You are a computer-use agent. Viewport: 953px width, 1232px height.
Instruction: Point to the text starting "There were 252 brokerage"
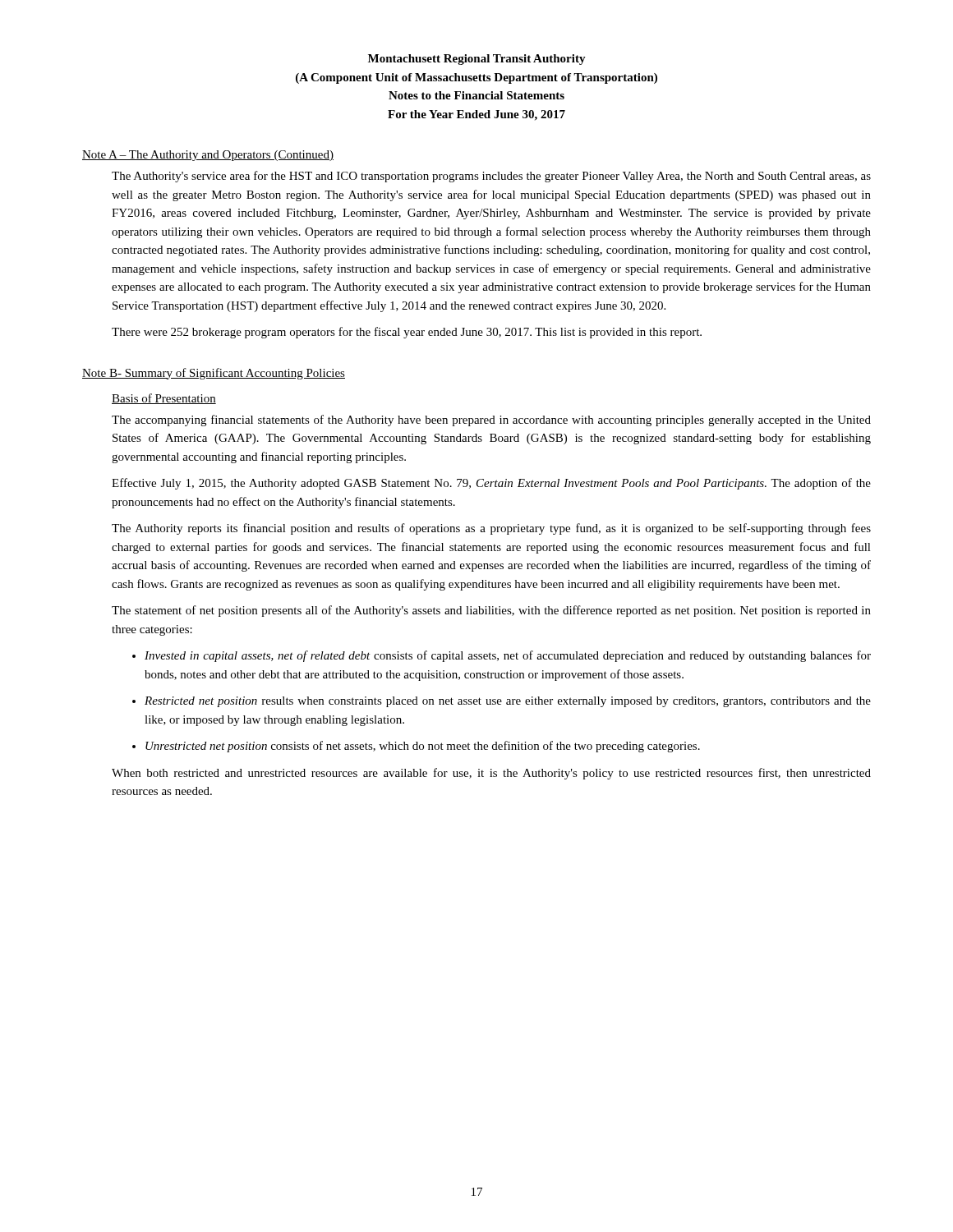pyautogui.click(x=407, y=332)
